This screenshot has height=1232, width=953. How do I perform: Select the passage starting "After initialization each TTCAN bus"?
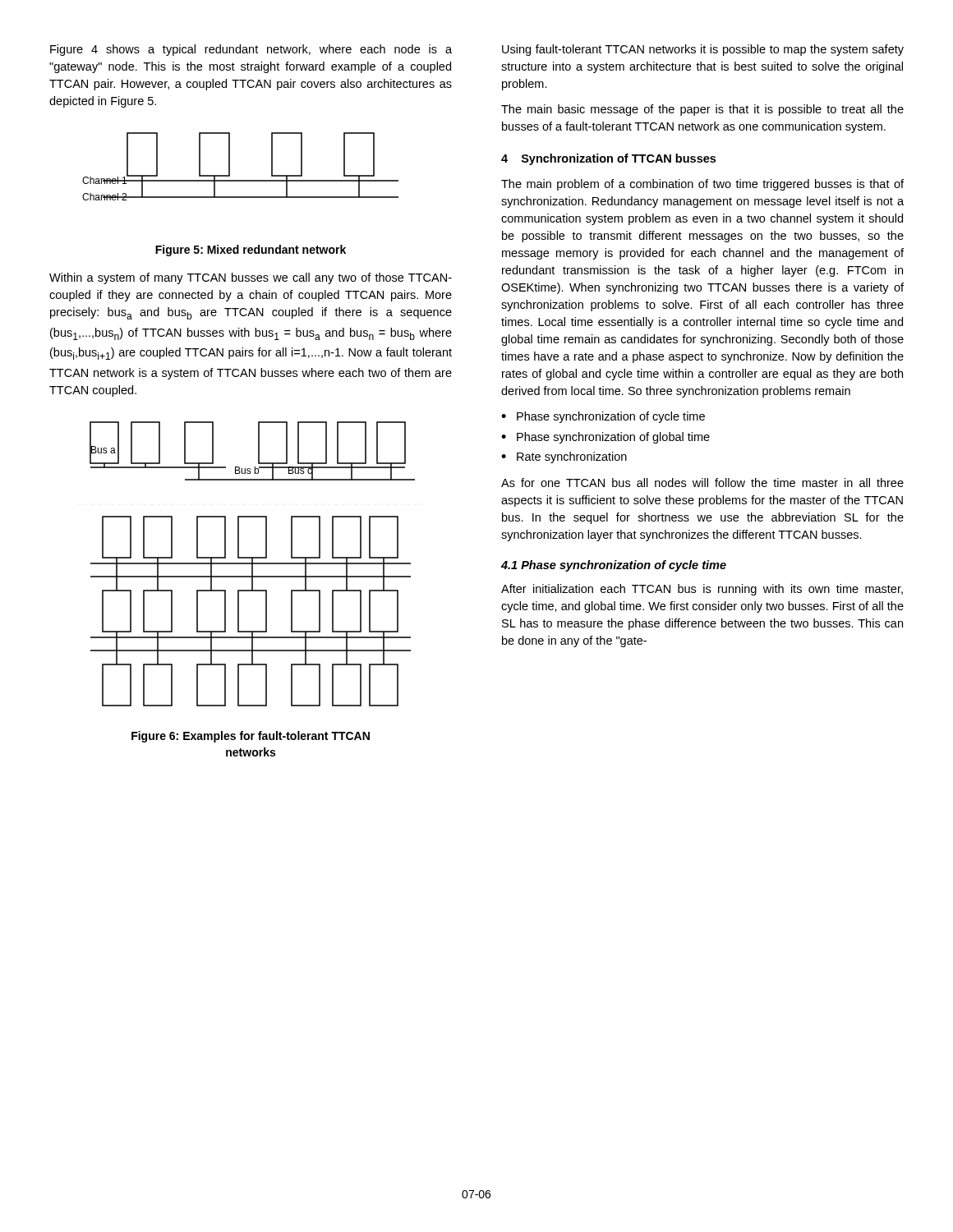click(702, 615)
